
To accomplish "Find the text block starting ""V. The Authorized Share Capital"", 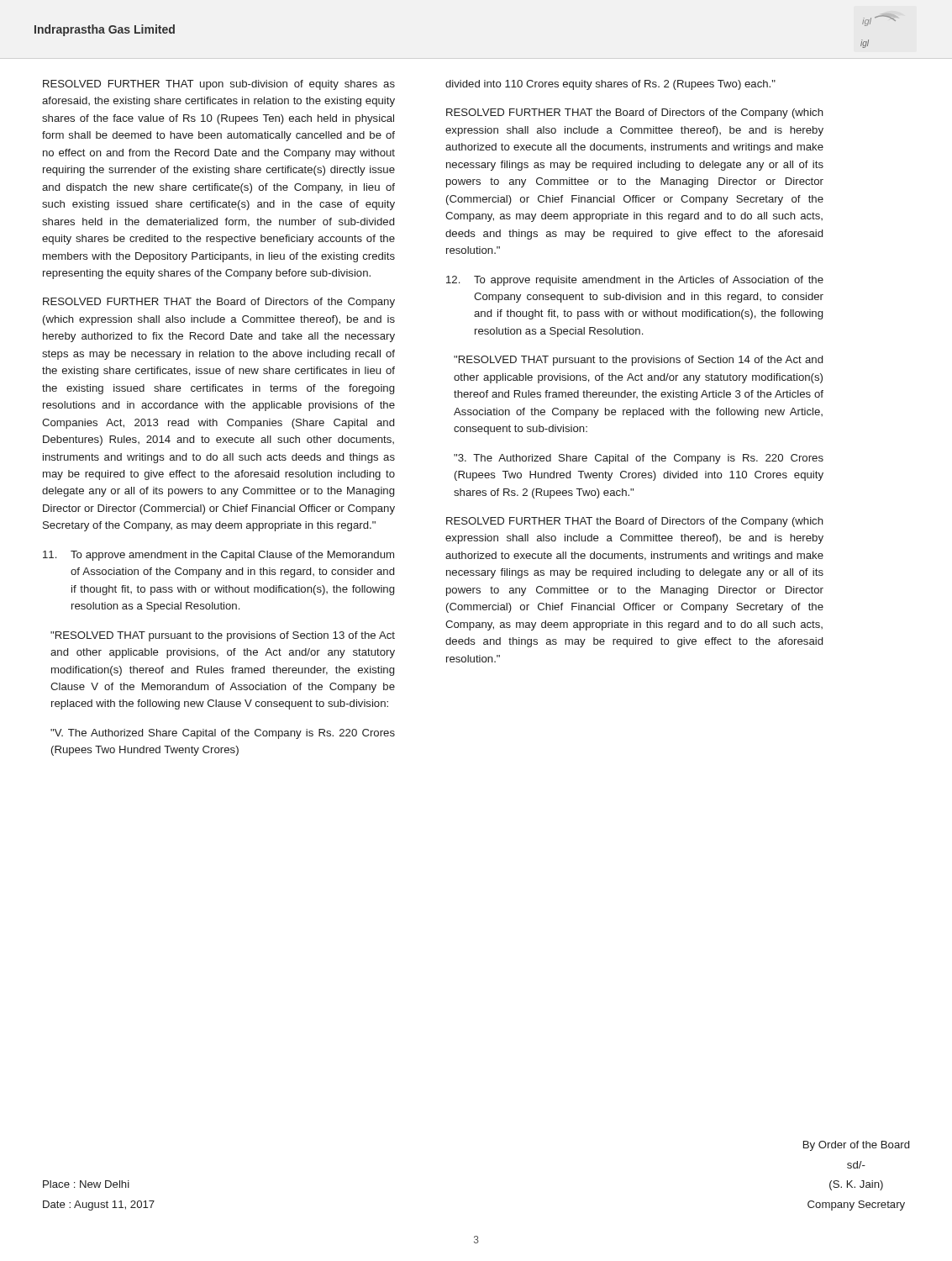I will click(x=223, y=741).
